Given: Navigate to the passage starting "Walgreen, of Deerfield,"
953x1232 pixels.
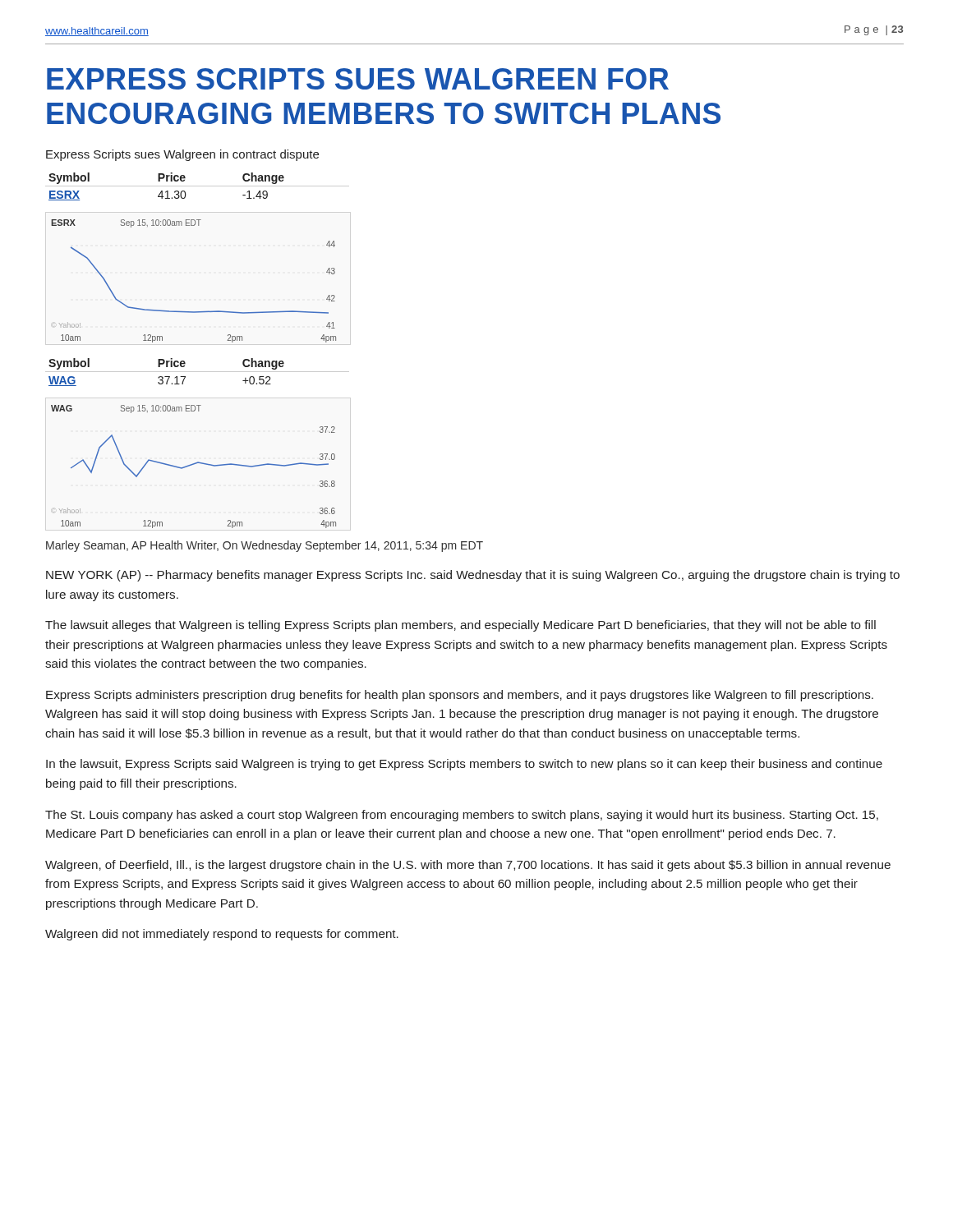Looking at the screenshot, I should (x=468, y=884).
